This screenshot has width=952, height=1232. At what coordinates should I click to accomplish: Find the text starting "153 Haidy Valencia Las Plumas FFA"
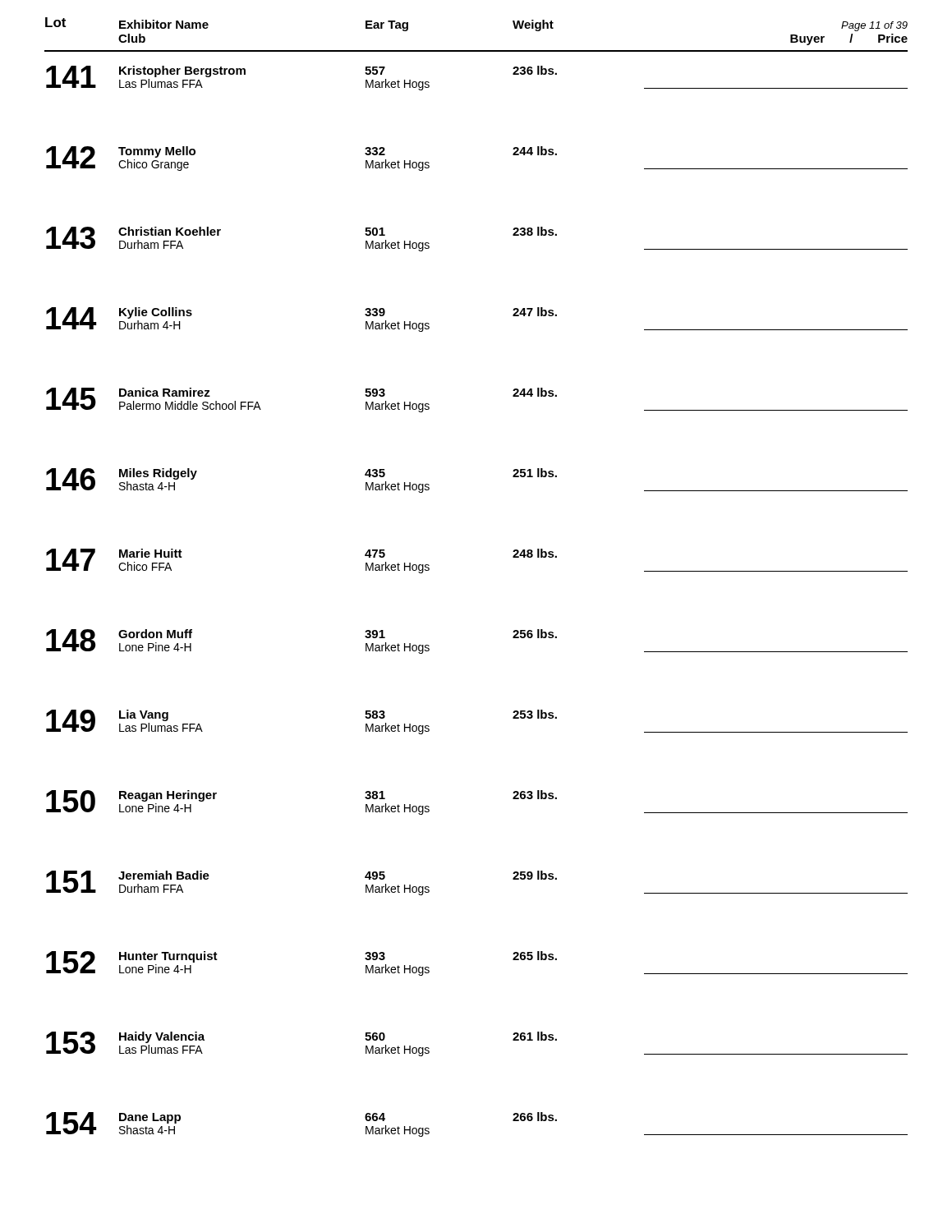pyautogui.click(x=128, y=1040)
